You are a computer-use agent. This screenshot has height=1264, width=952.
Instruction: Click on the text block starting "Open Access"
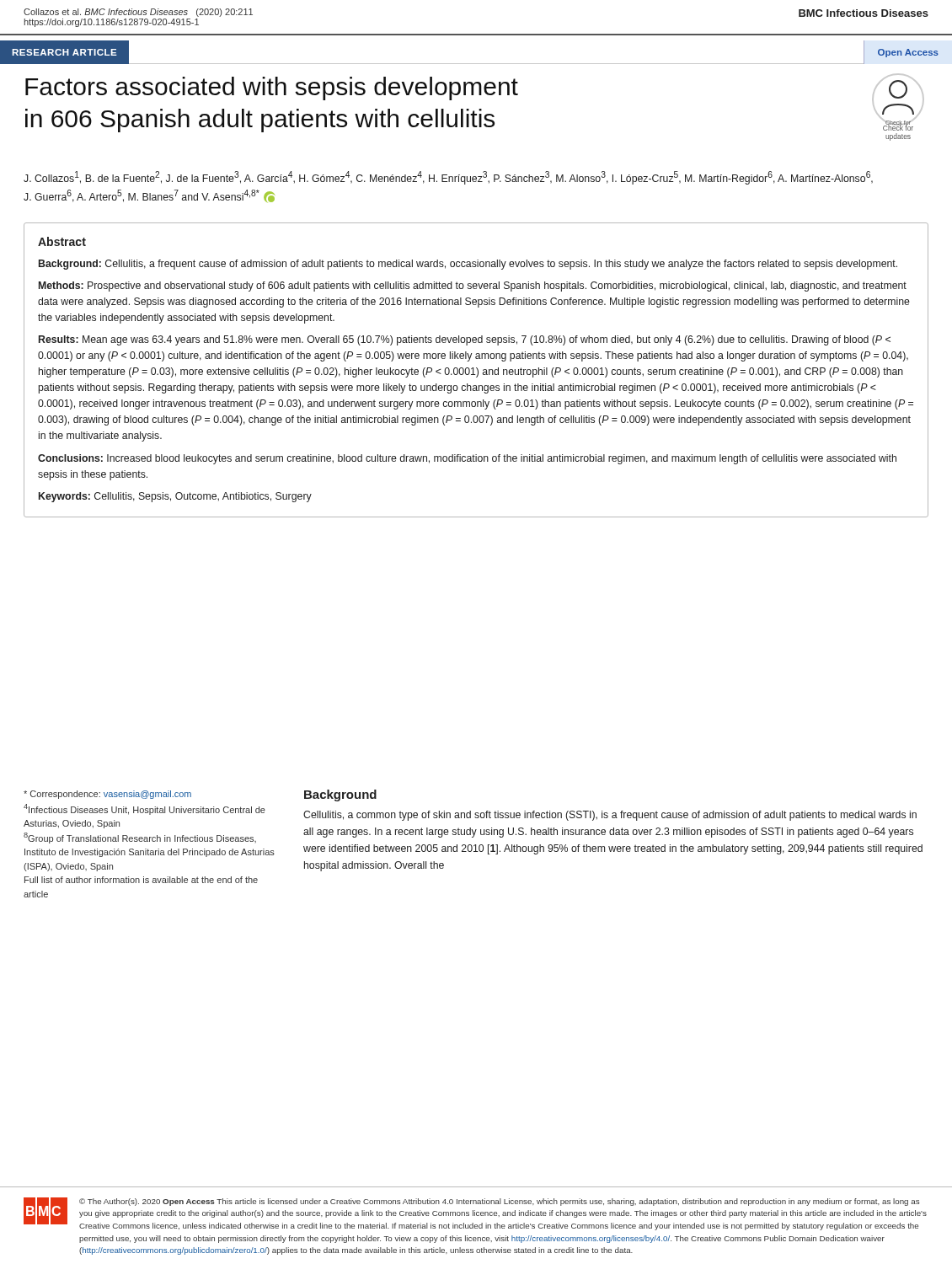pos(908,52)
